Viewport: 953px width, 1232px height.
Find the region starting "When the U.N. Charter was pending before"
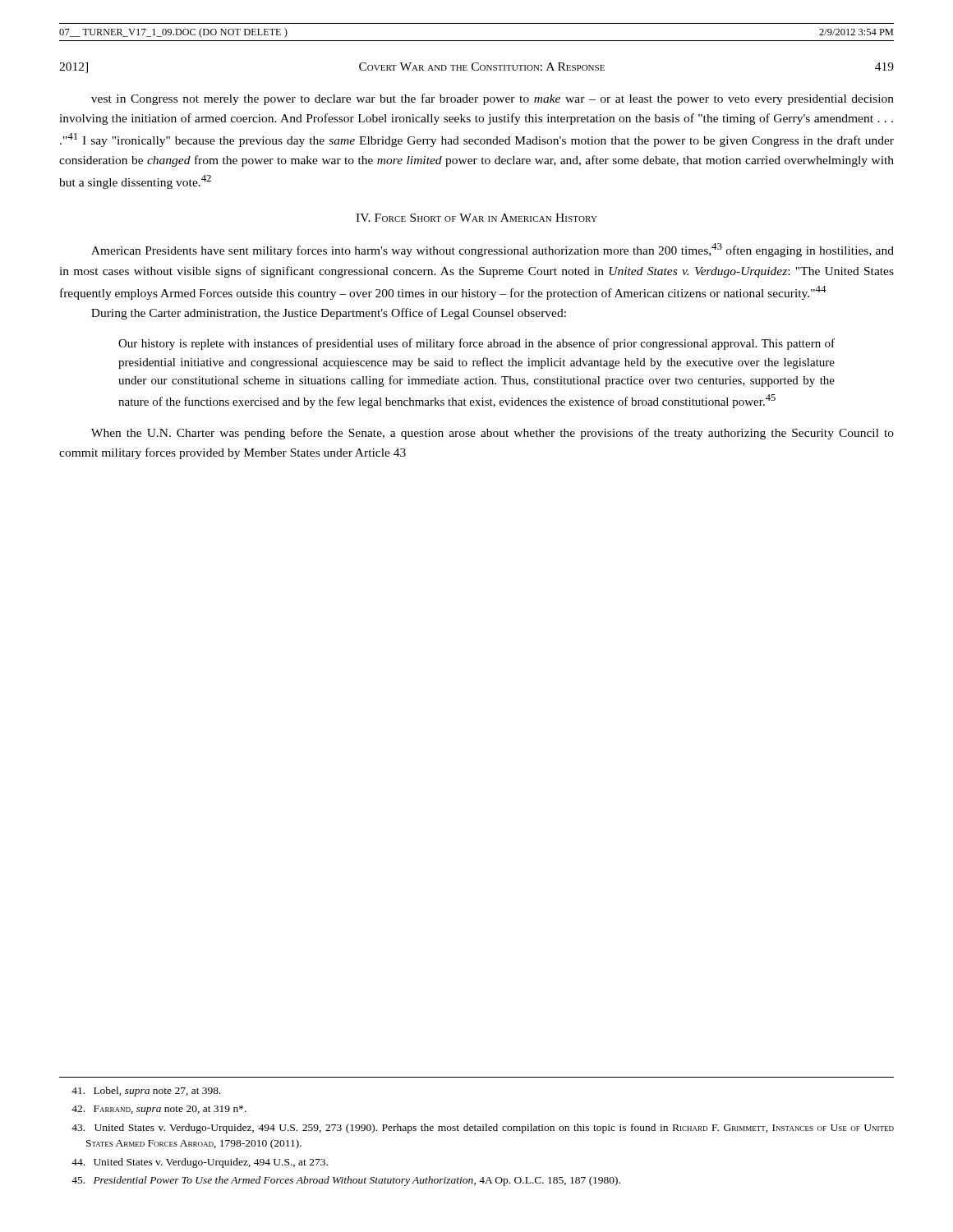coord(476,443)
